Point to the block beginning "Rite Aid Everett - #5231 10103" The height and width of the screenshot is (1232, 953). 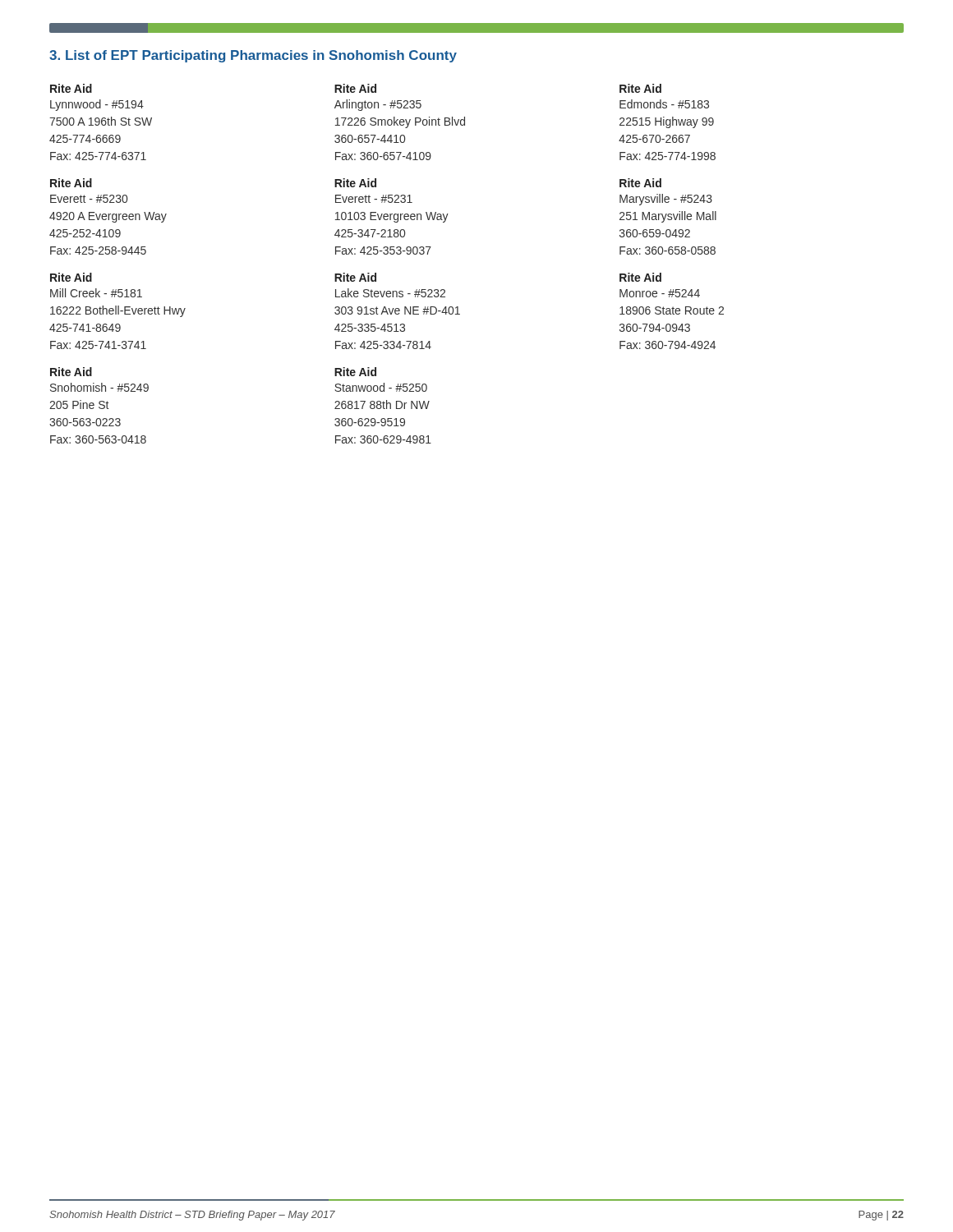tap(355, 183)
